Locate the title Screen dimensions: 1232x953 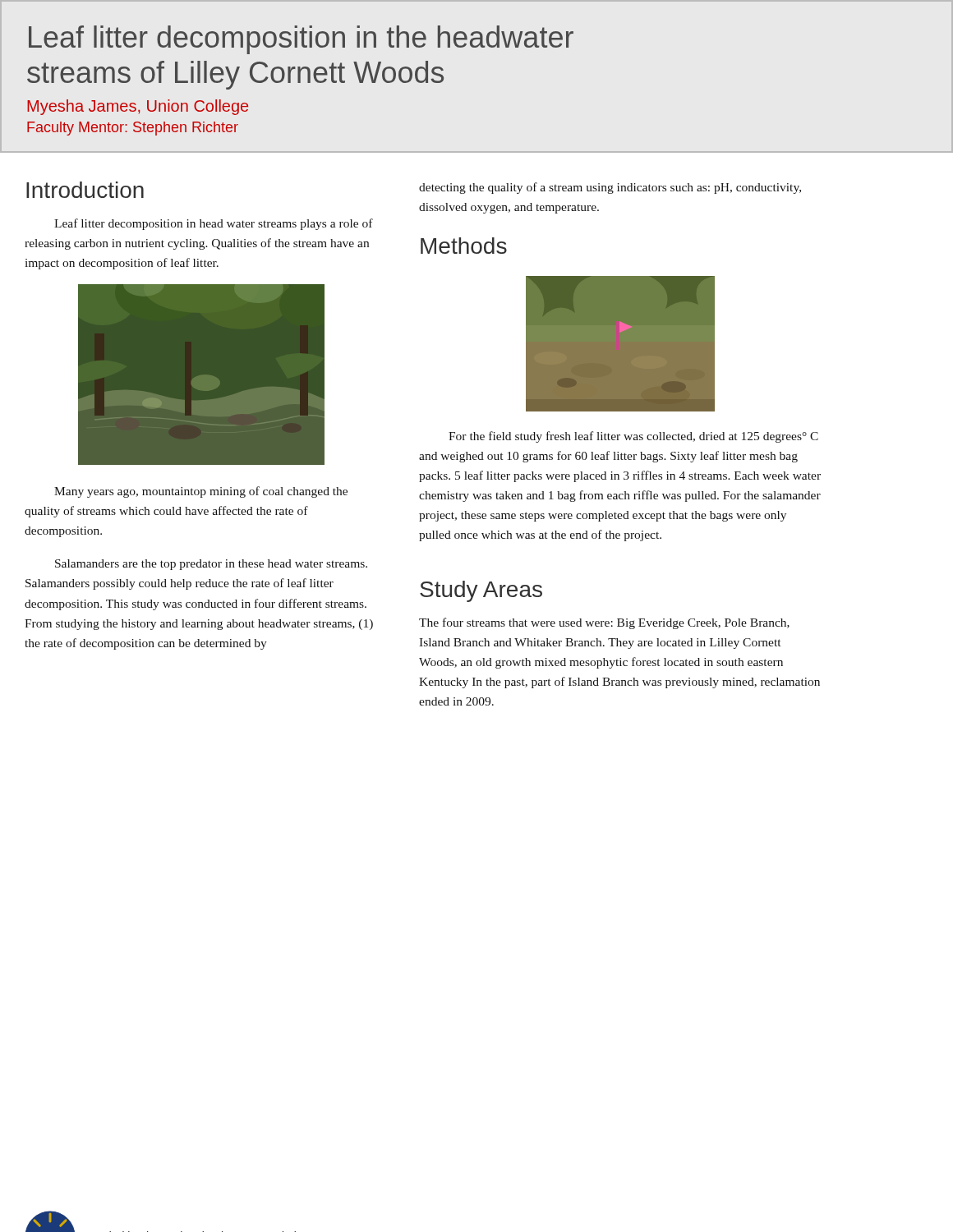[476, 78]
